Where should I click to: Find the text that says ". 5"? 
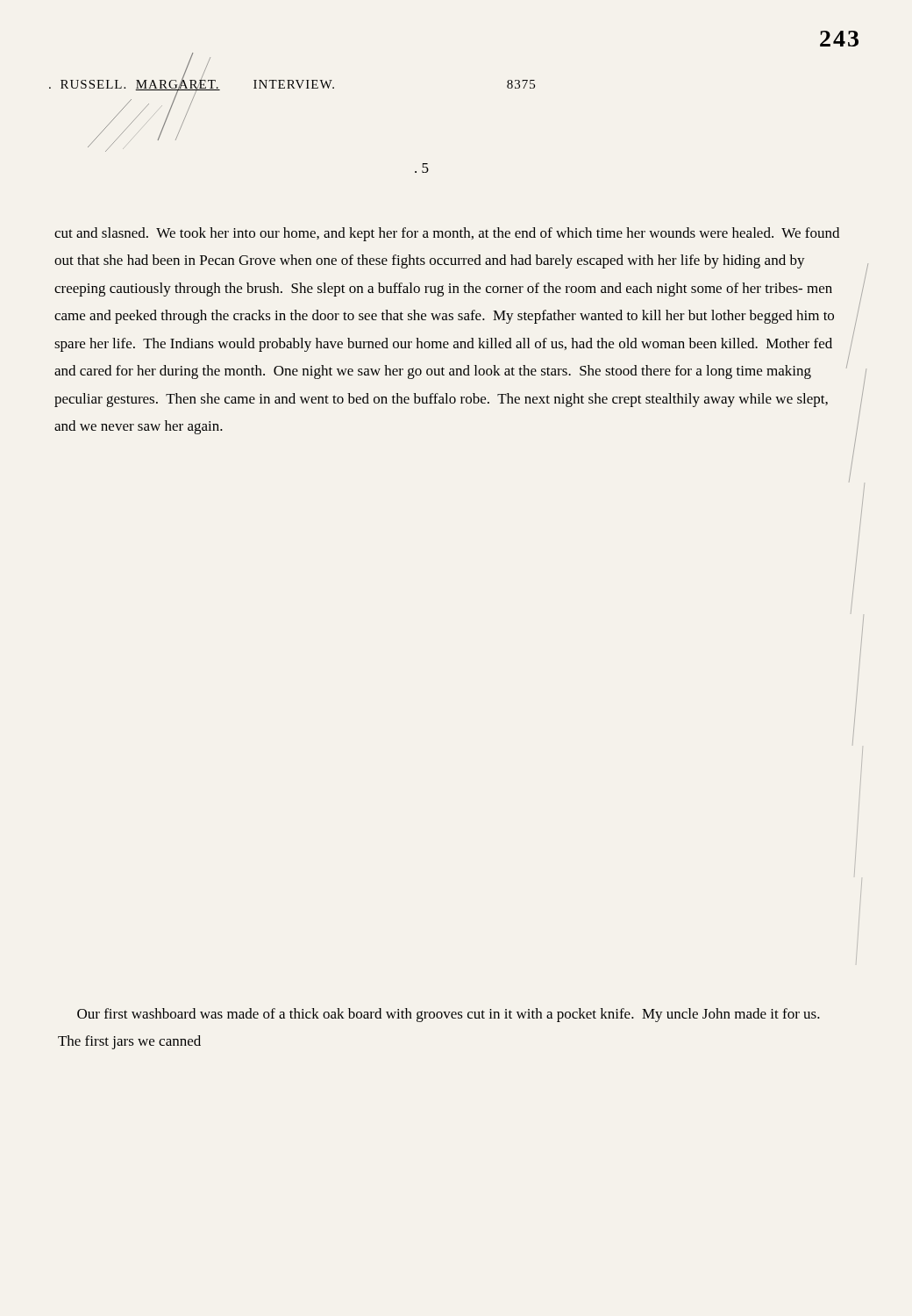421,168
